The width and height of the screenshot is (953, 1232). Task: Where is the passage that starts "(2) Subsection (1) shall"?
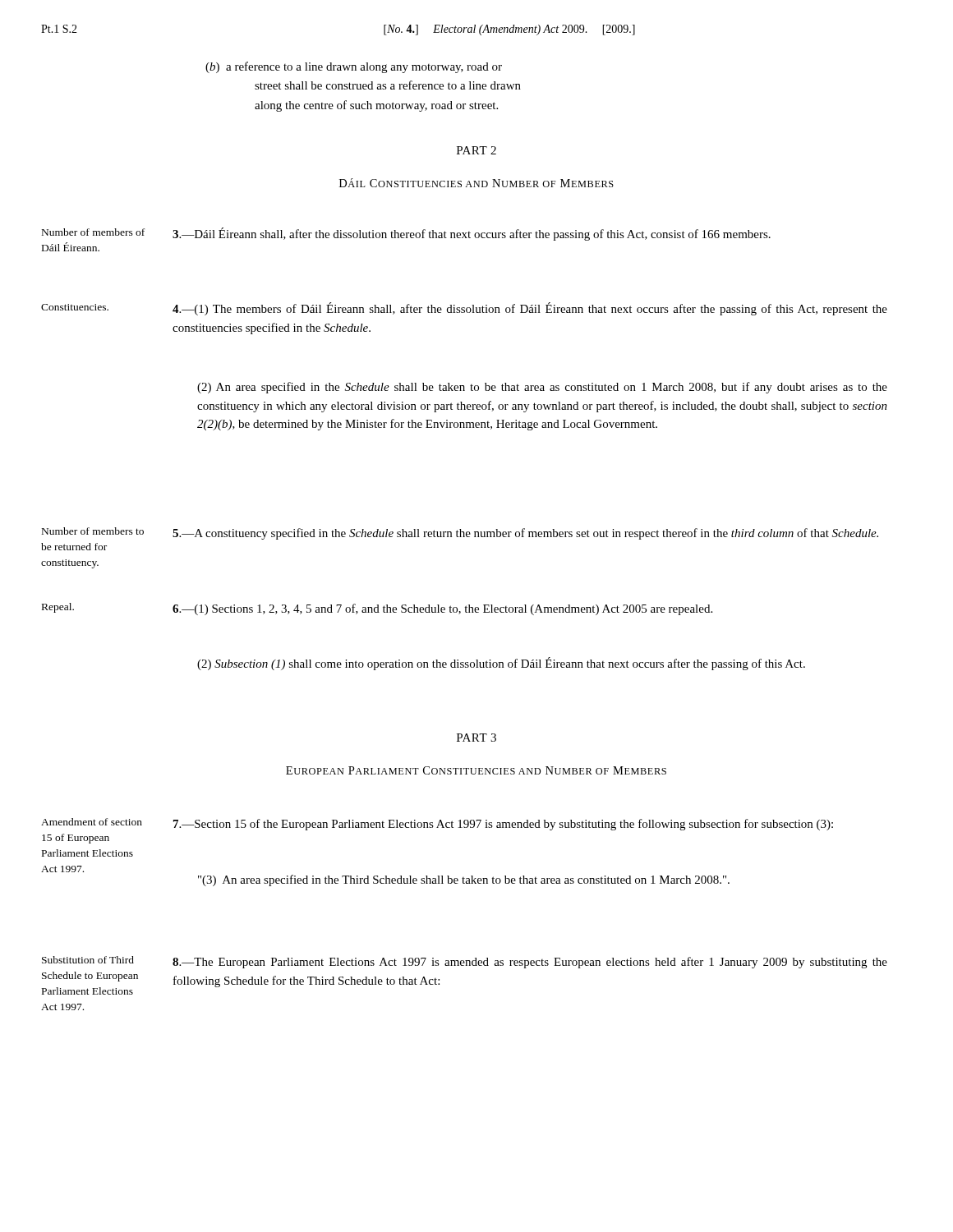click(x=542, y=664)
